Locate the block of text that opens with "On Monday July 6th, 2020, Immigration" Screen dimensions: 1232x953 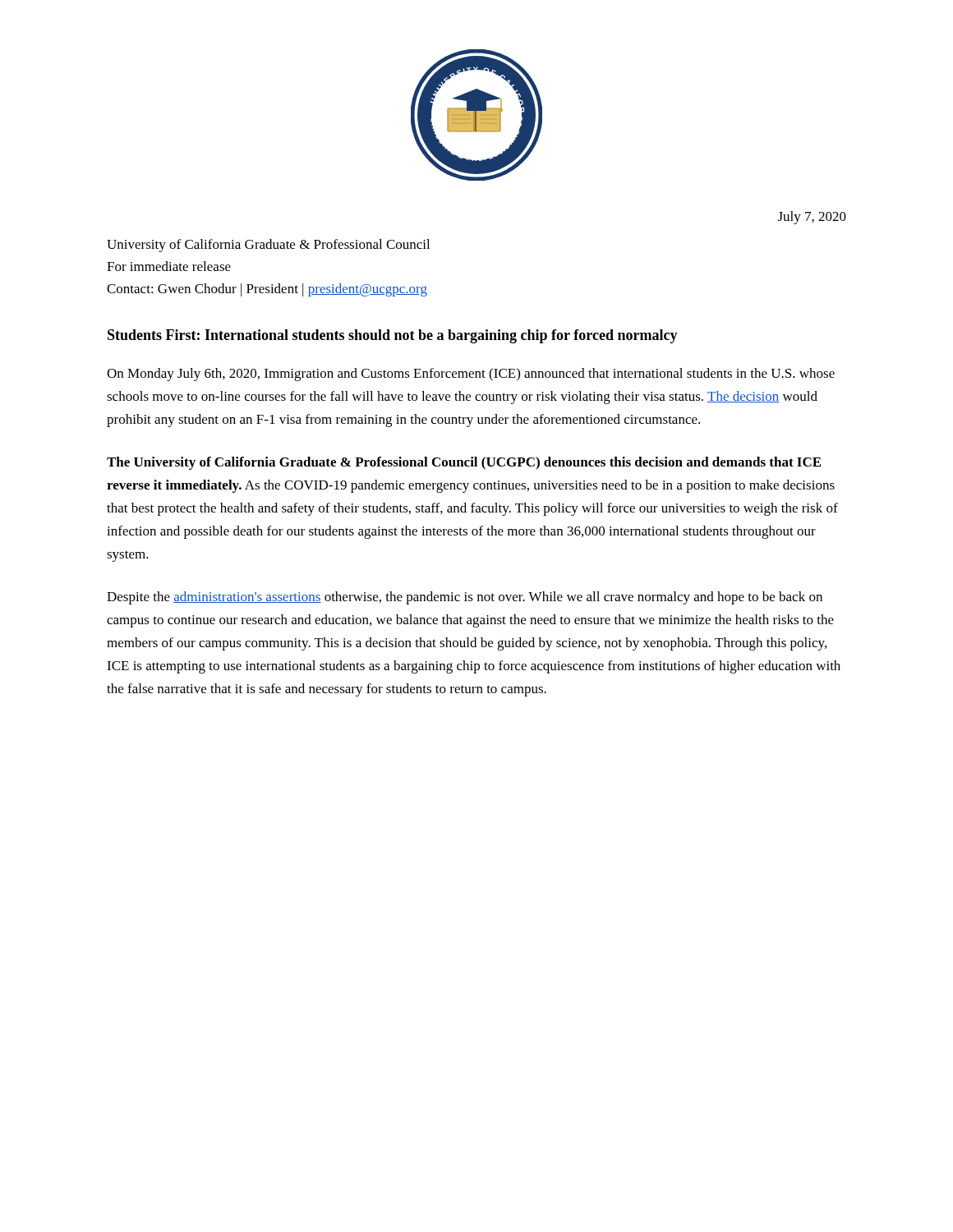coord(471,396)
